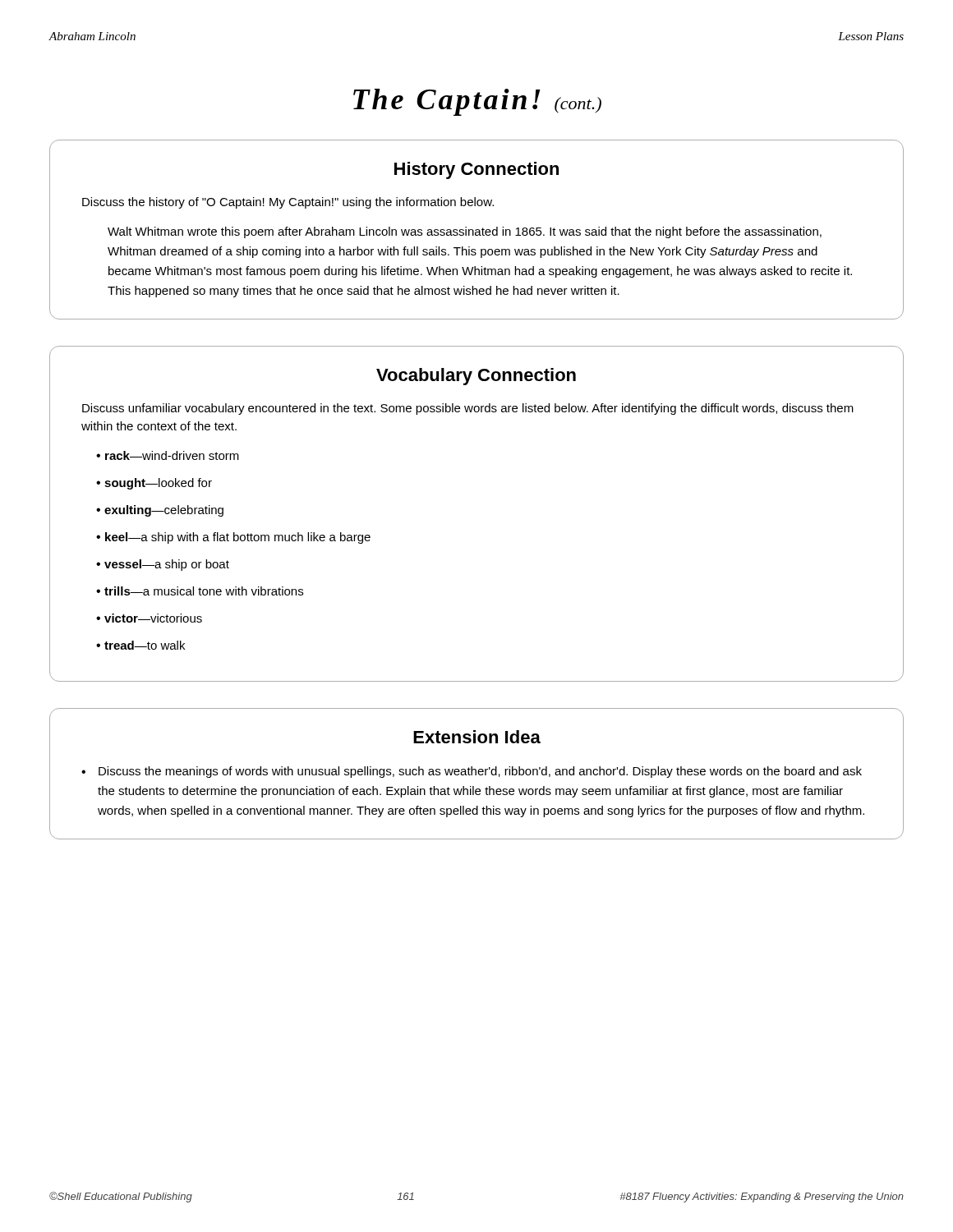The width and height of the screenshot is (953, 1232).
Task: Locate the list item that reads "sought—looked for"
Action: coord(158,482)
